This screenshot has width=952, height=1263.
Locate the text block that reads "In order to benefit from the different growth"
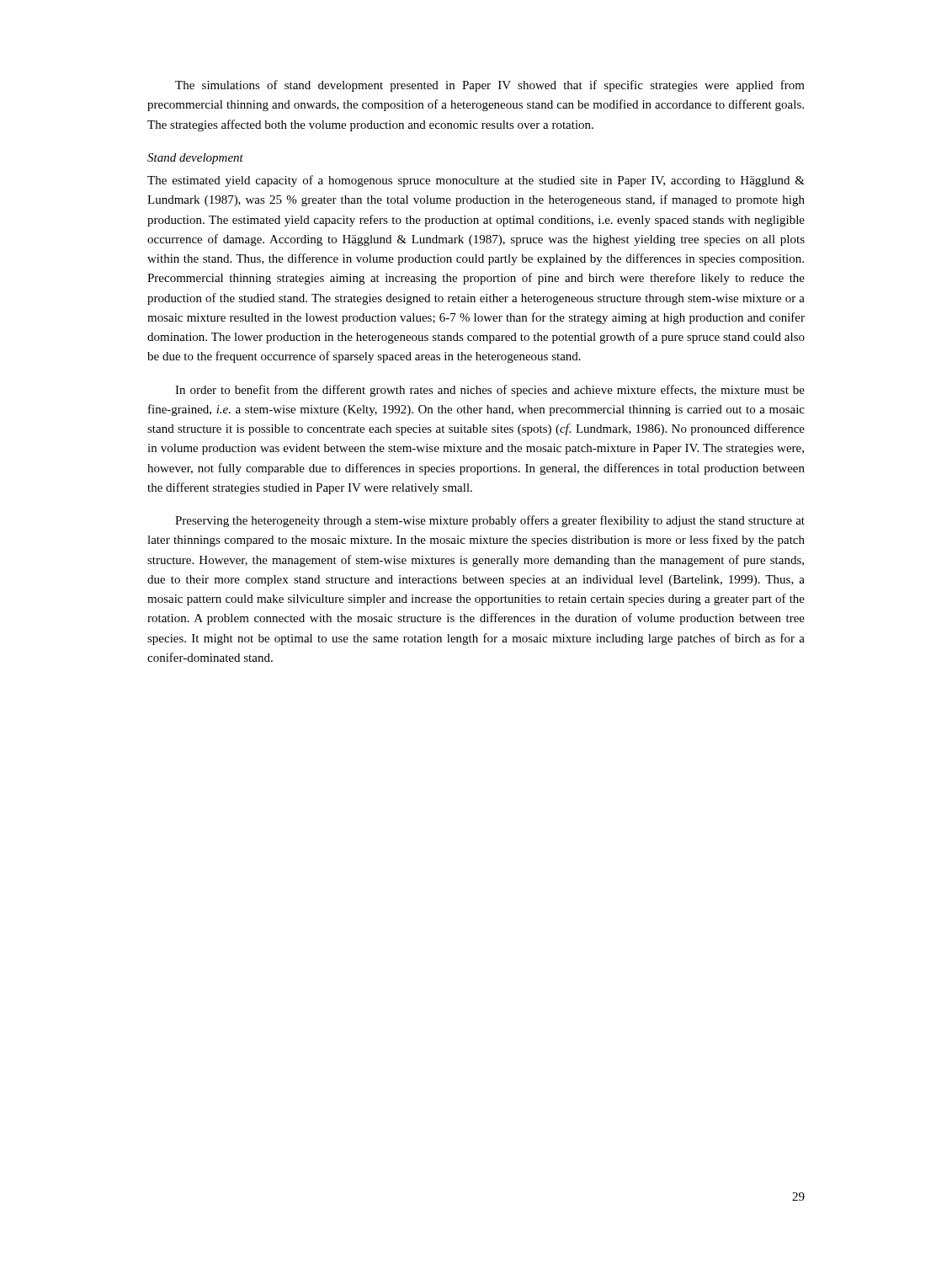(476, 438)
